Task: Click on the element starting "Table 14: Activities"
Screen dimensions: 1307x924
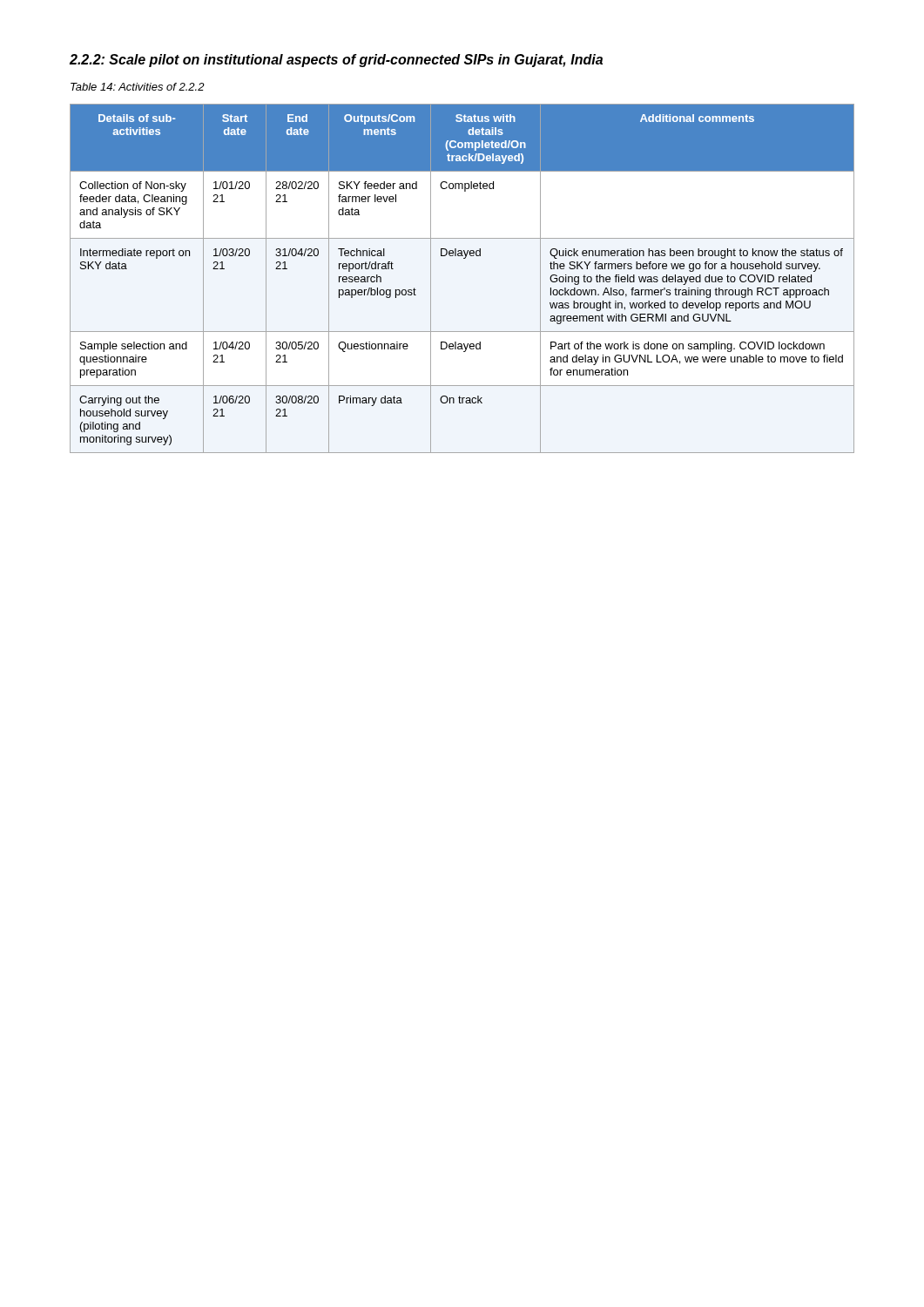Action: click(x=137, y=87)
